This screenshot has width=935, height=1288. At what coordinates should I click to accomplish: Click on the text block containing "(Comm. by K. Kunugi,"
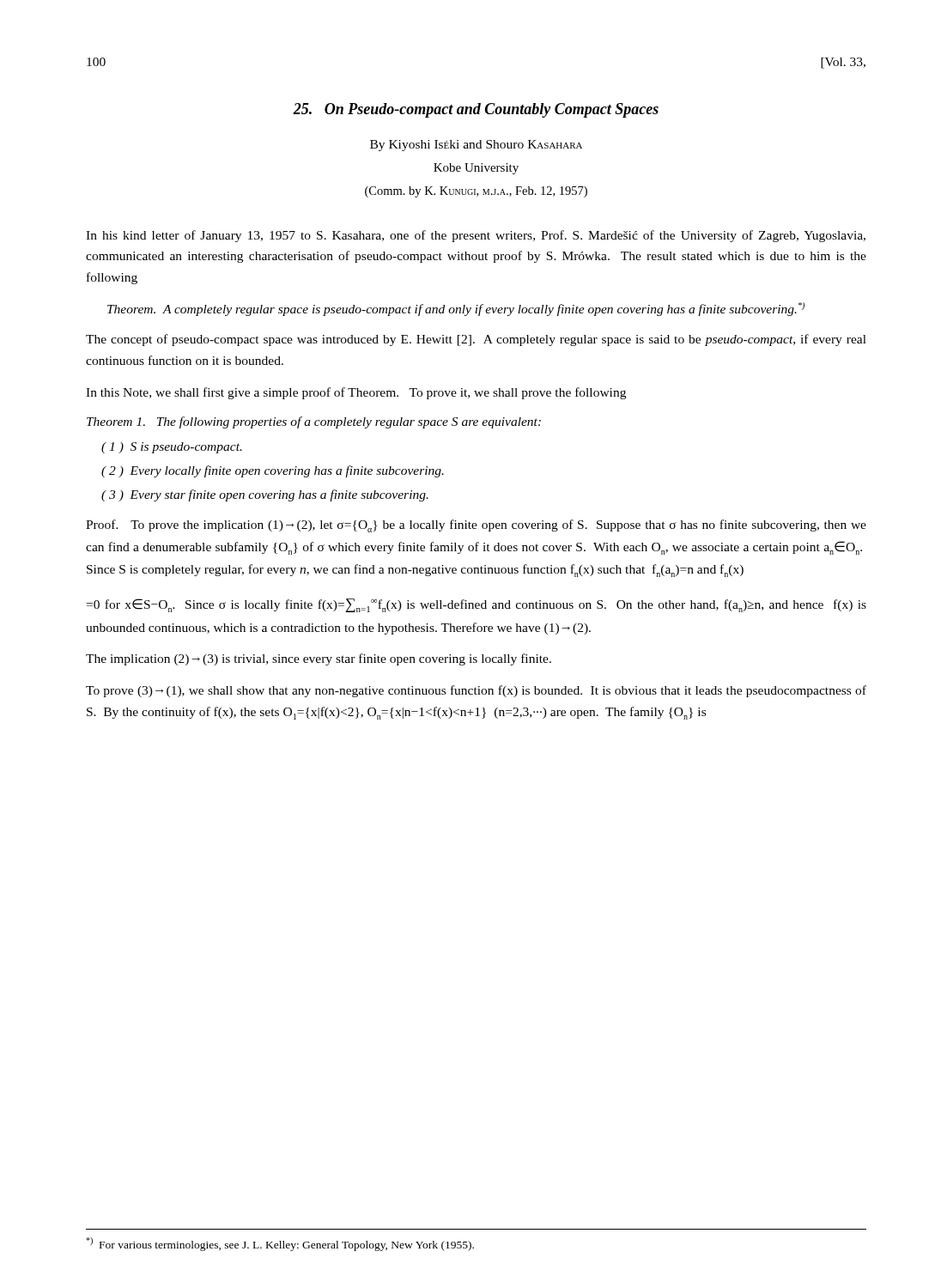[x=476, y=191]
